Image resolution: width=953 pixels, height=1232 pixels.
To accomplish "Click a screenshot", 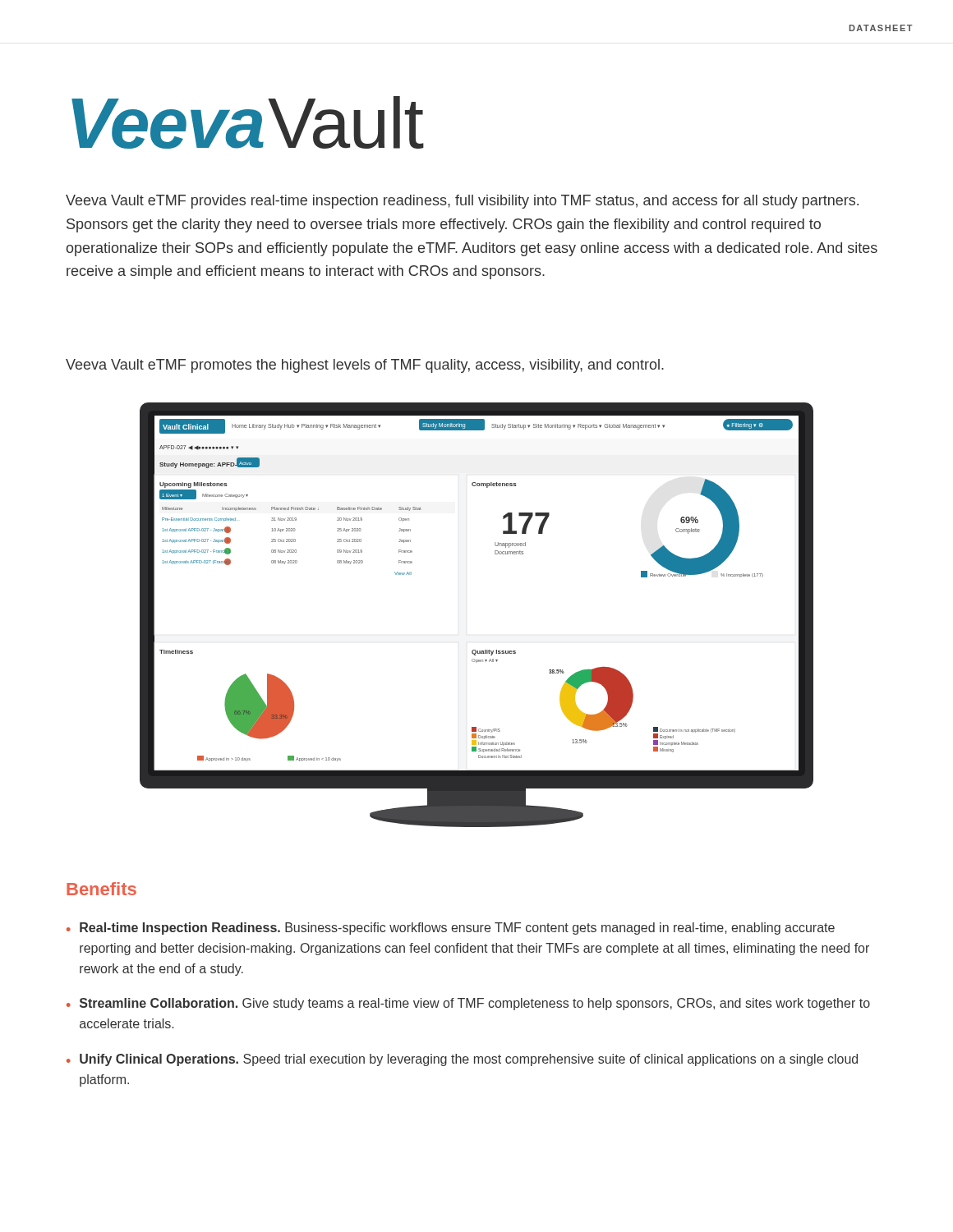I will coord(476,632).
